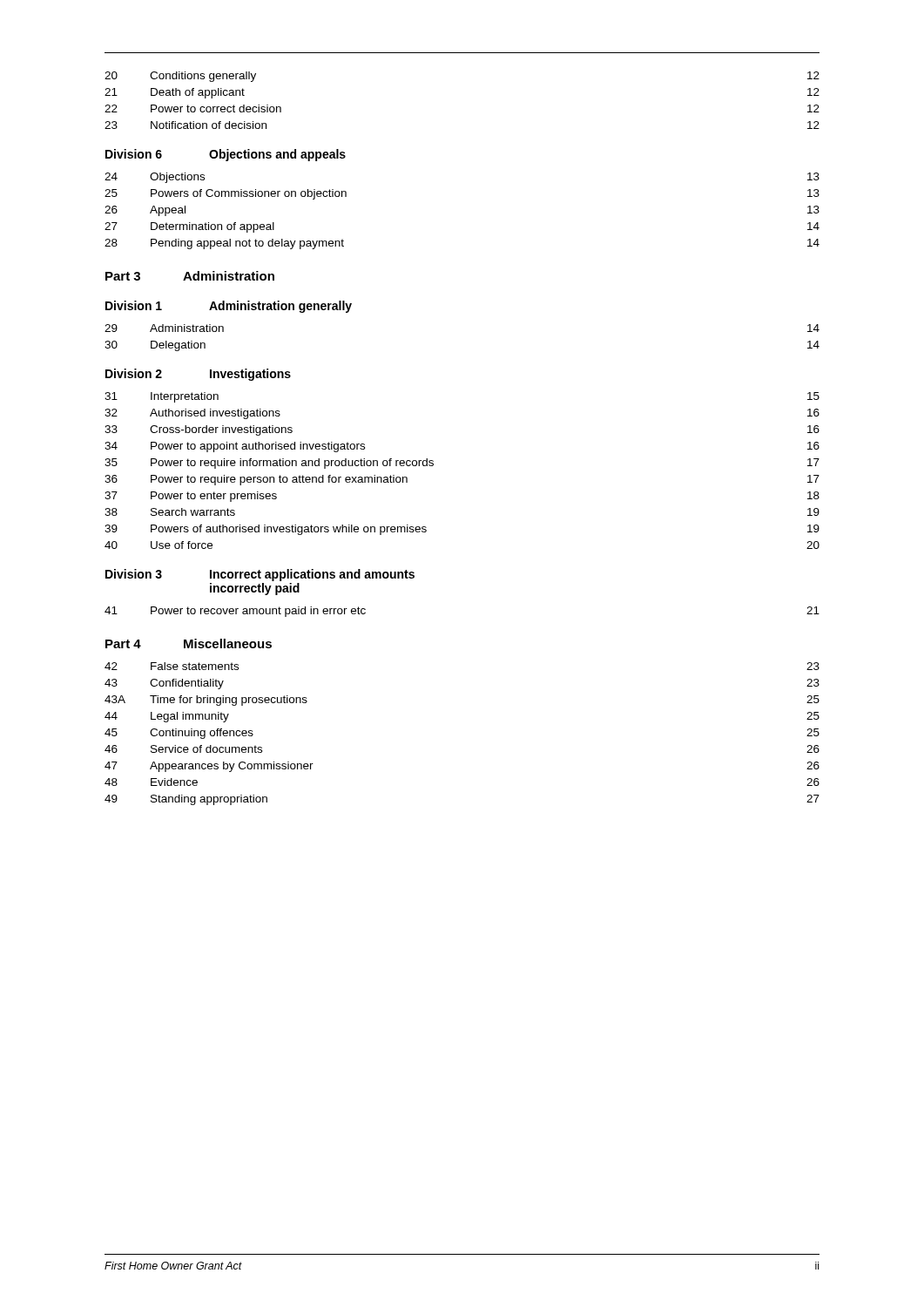
Task: Locate the list item containing "25 Powers of Commissioner on objection 13"
Action: tap(245, 194)
